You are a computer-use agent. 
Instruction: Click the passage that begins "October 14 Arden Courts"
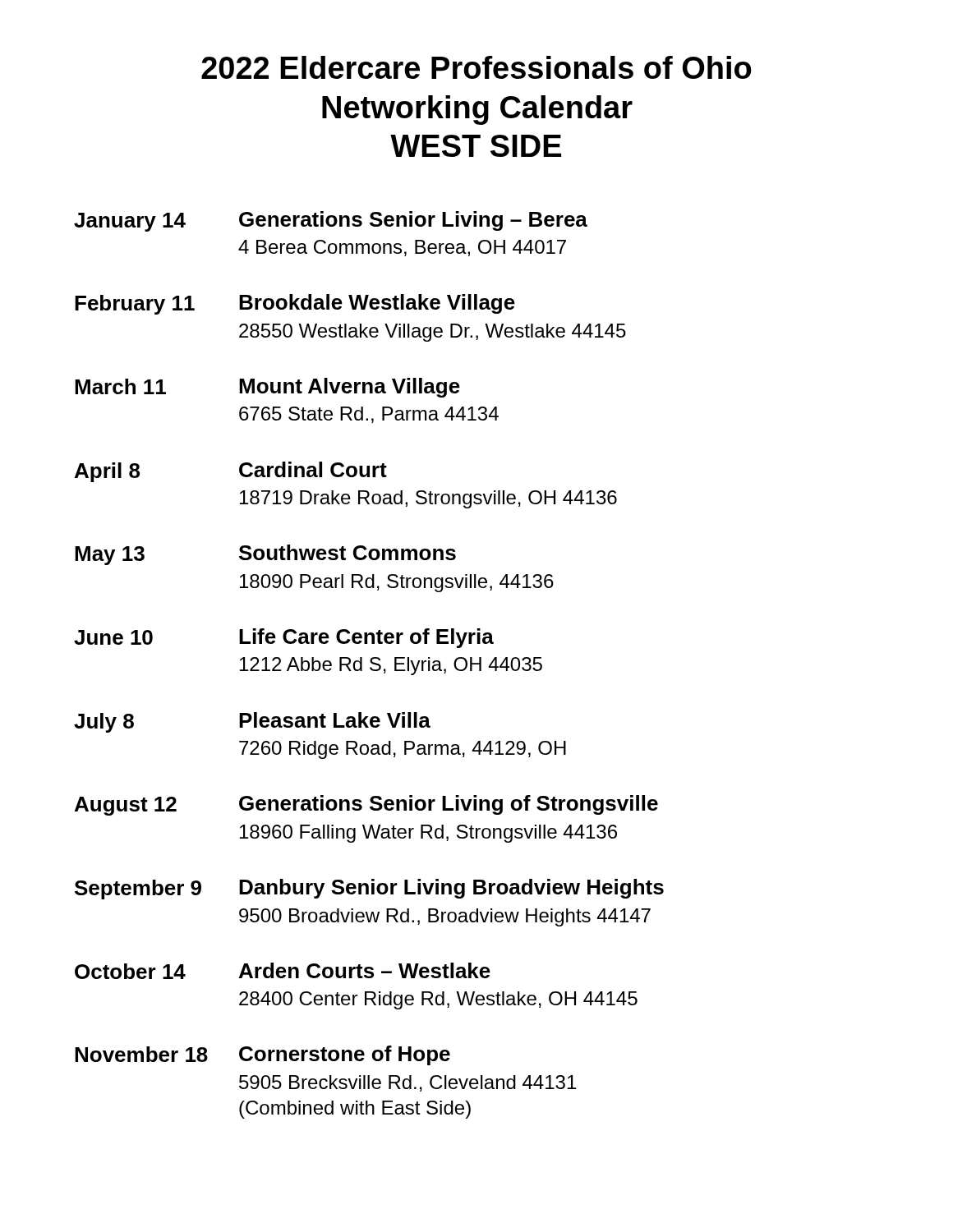click(x=476, y=984)
